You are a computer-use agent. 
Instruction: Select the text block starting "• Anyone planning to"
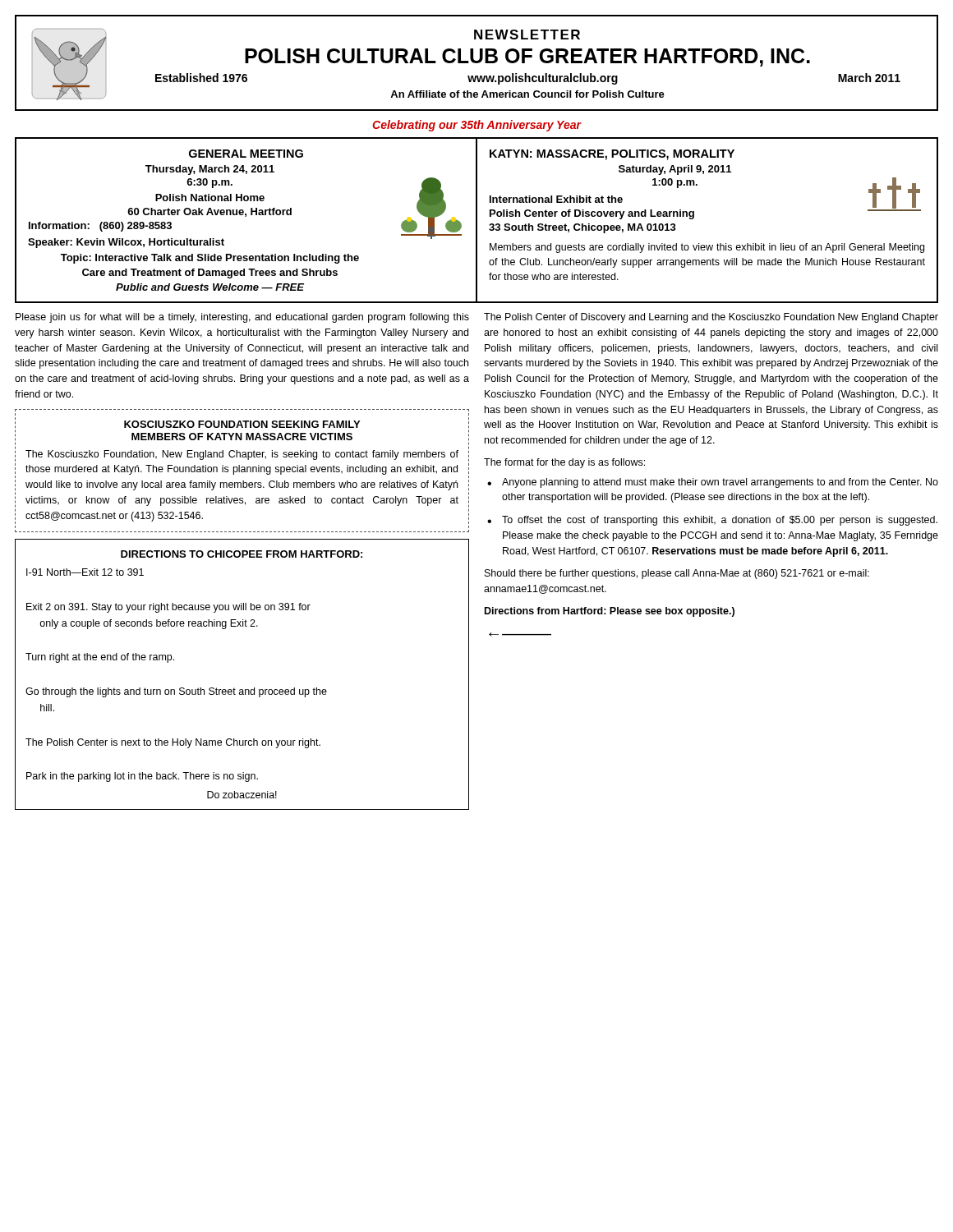(713, 490)
